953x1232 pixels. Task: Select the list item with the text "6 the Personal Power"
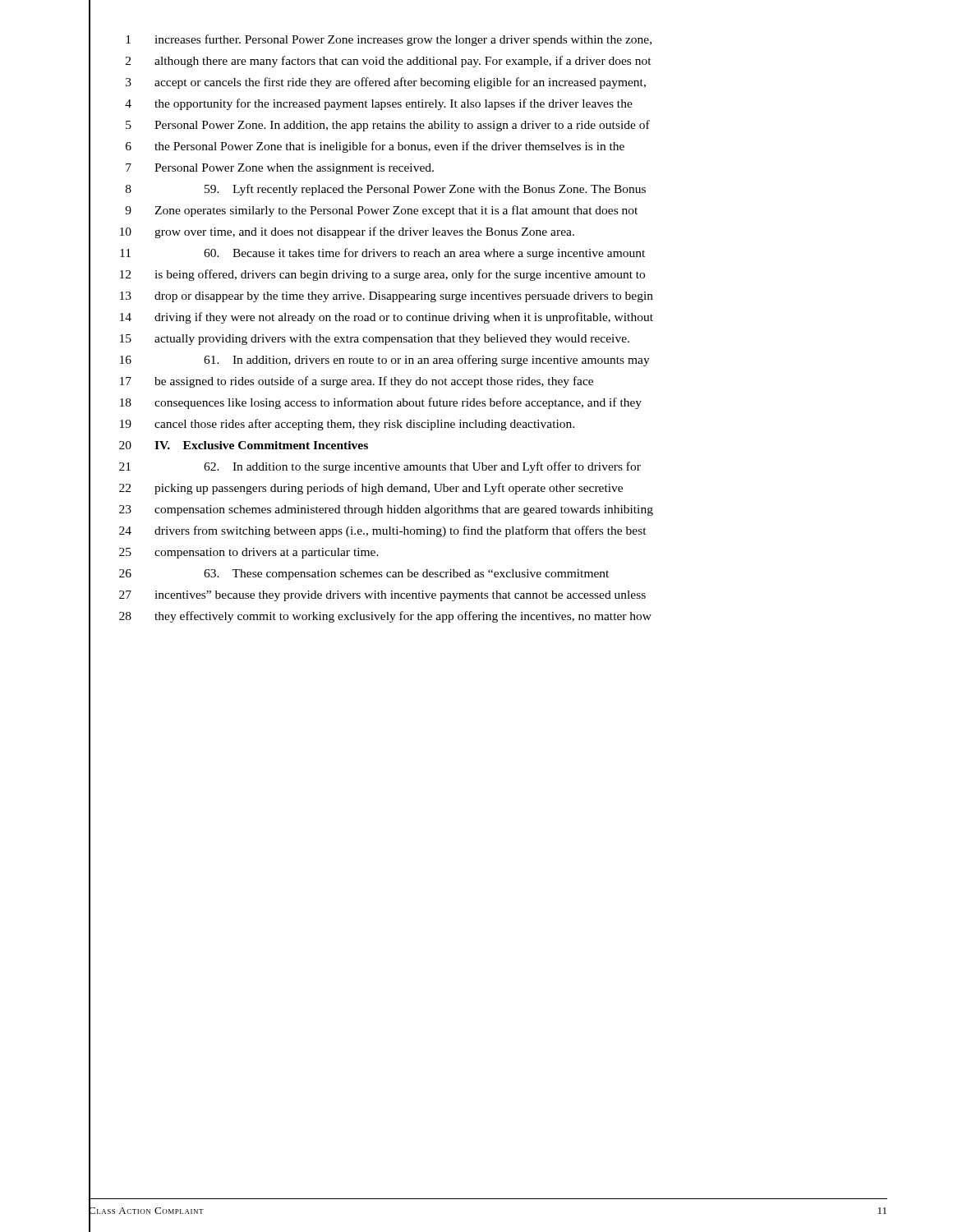tap(488, 146)
